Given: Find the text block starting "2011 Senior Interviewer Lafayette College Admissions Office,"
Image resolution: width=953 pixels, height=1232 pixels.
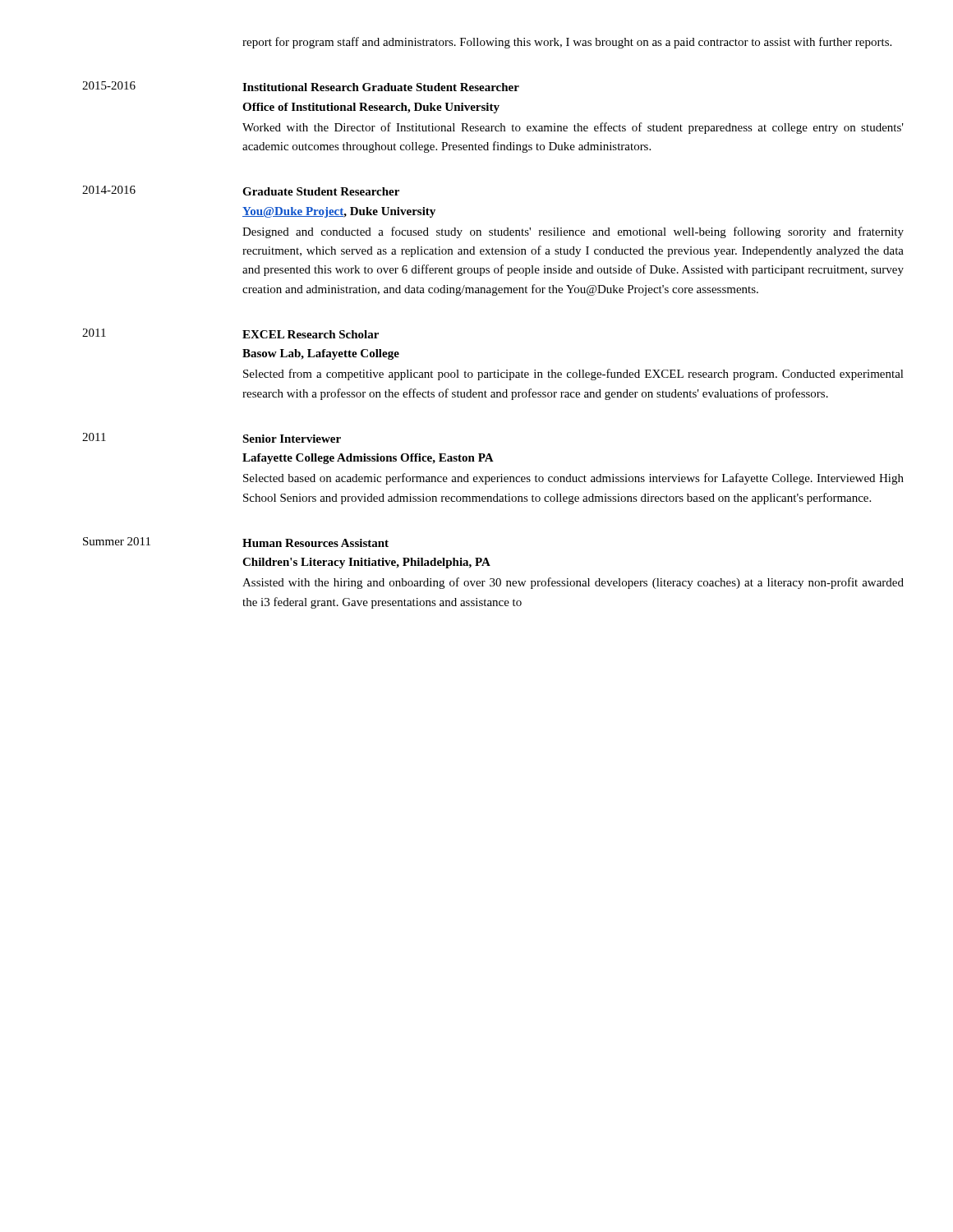Looking at the screenshot, I should 493,468.
